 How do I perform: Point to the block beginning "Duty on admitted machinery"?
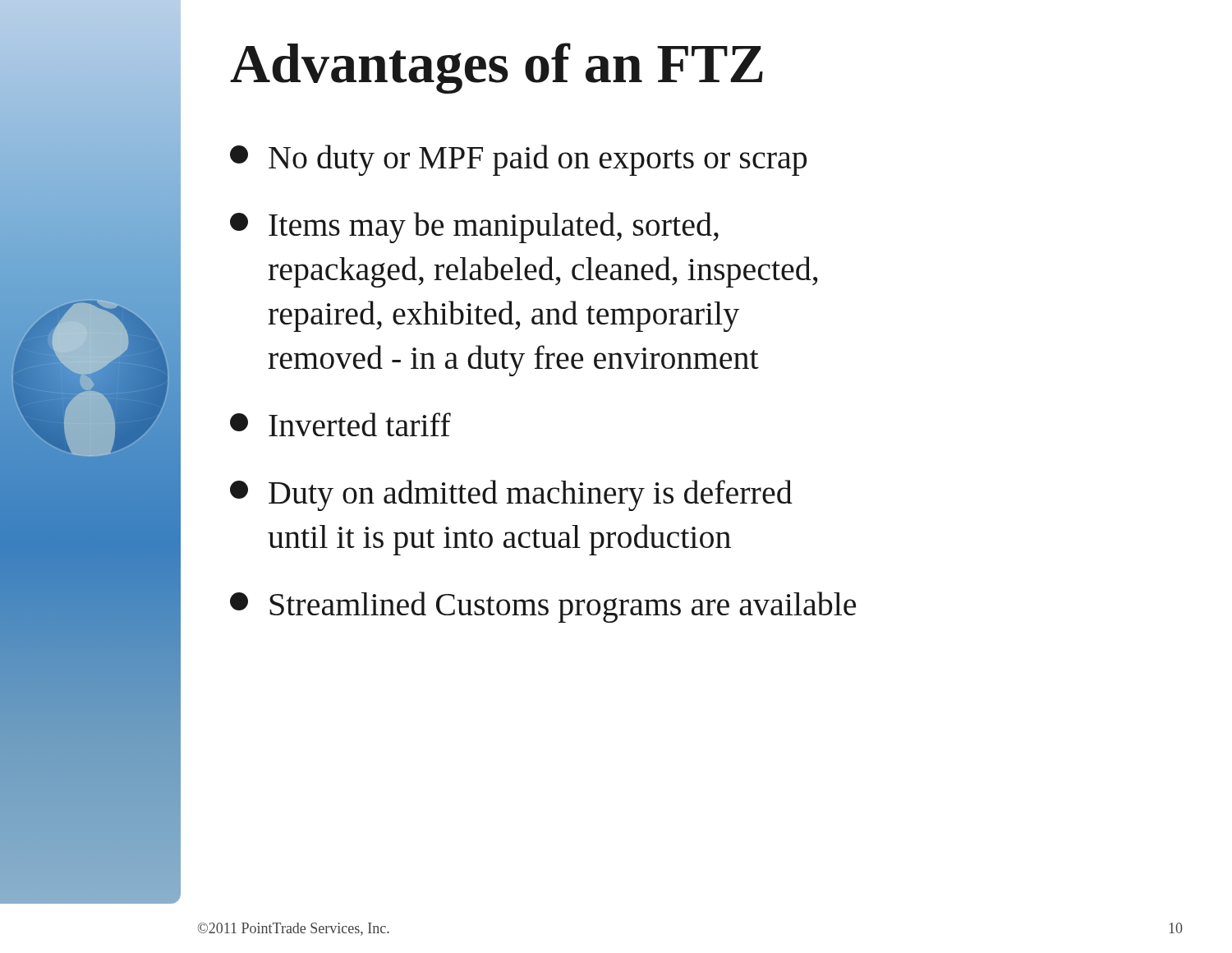click(706, 515)
